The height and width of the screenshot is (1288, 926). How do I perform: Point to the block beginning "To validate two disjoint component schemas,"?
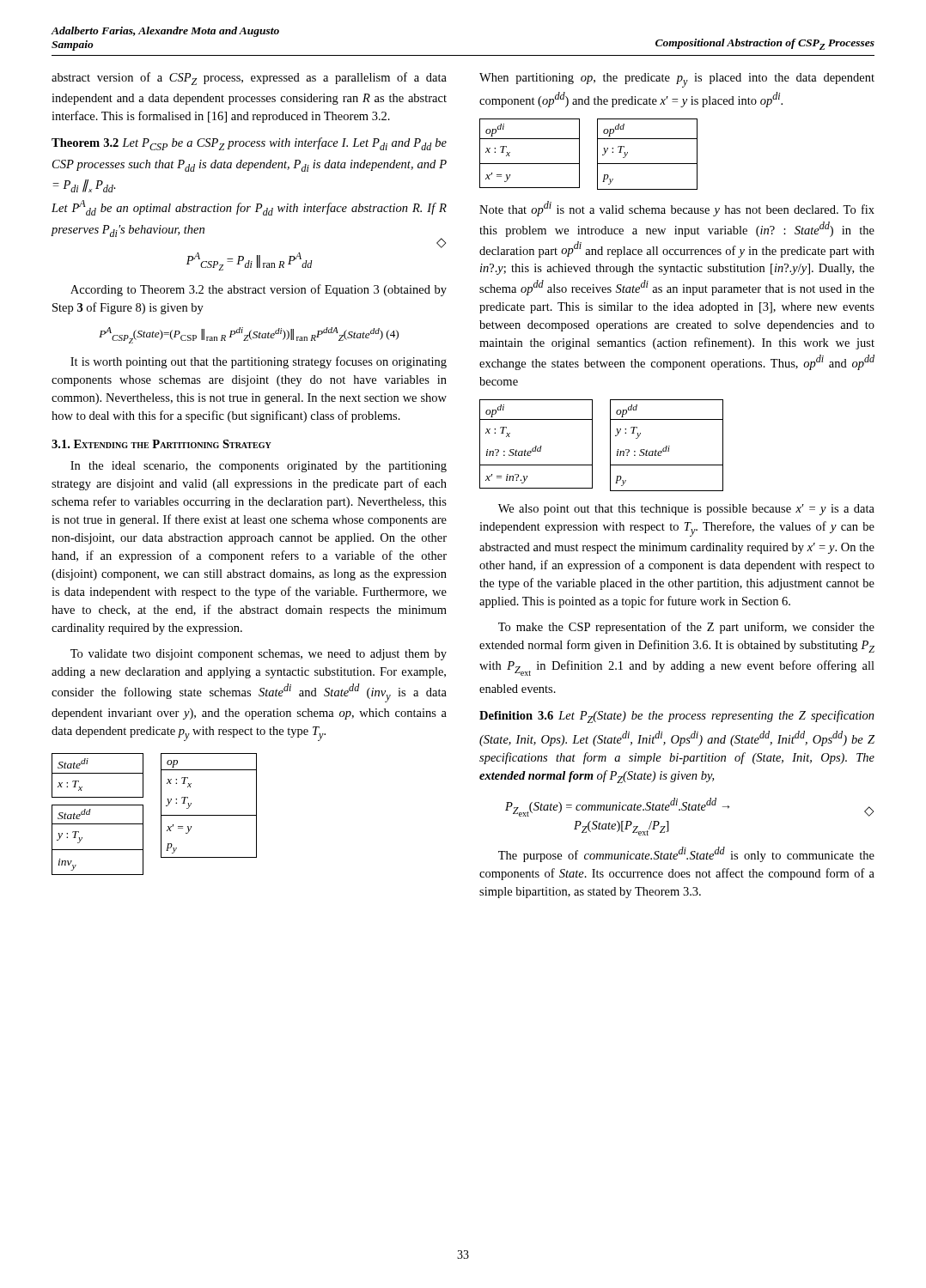pyautogui.click(x=249, y=694)
